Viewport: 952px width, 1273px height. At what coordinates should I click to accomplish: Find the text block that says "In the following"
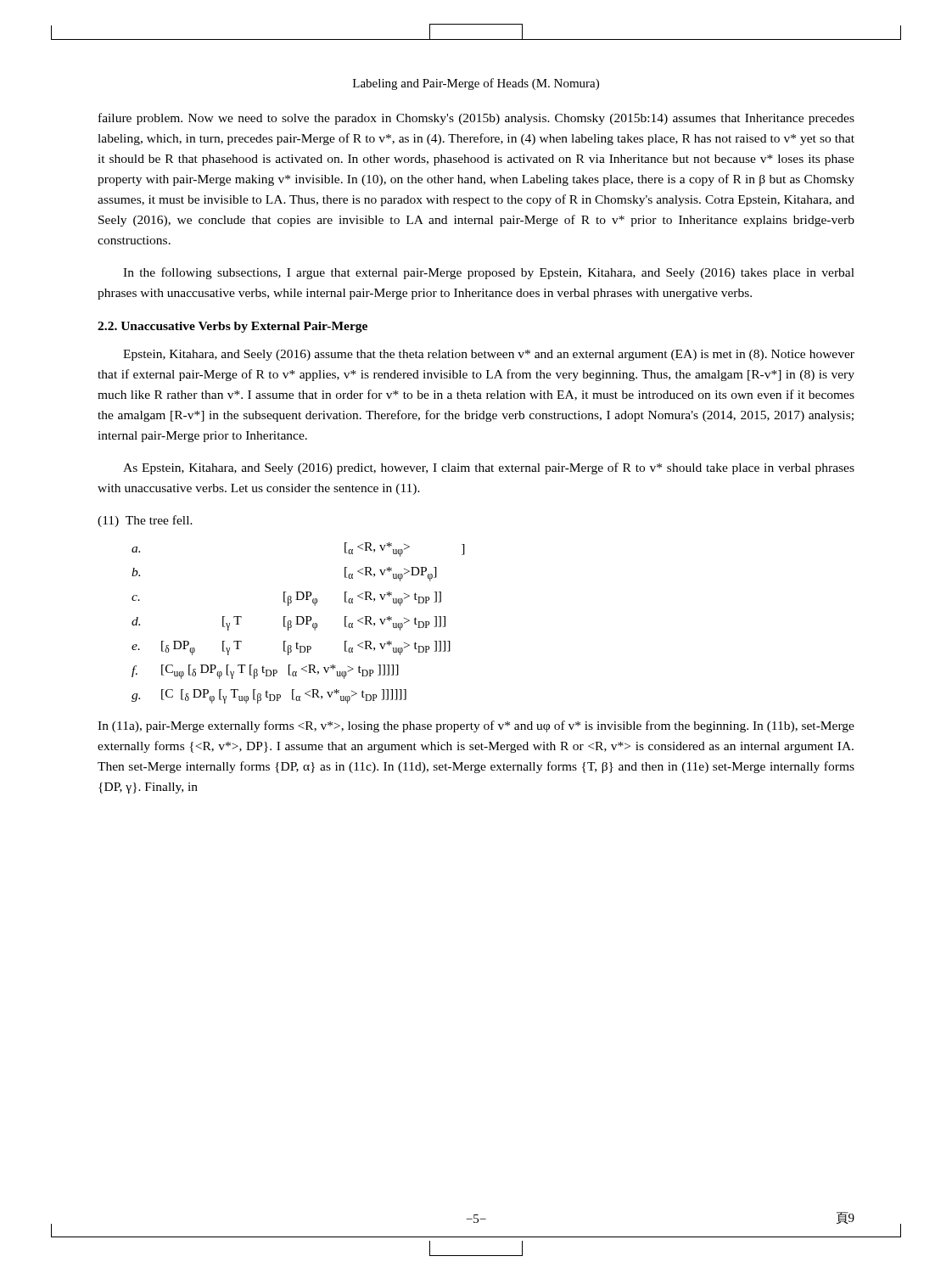[476, 283]
